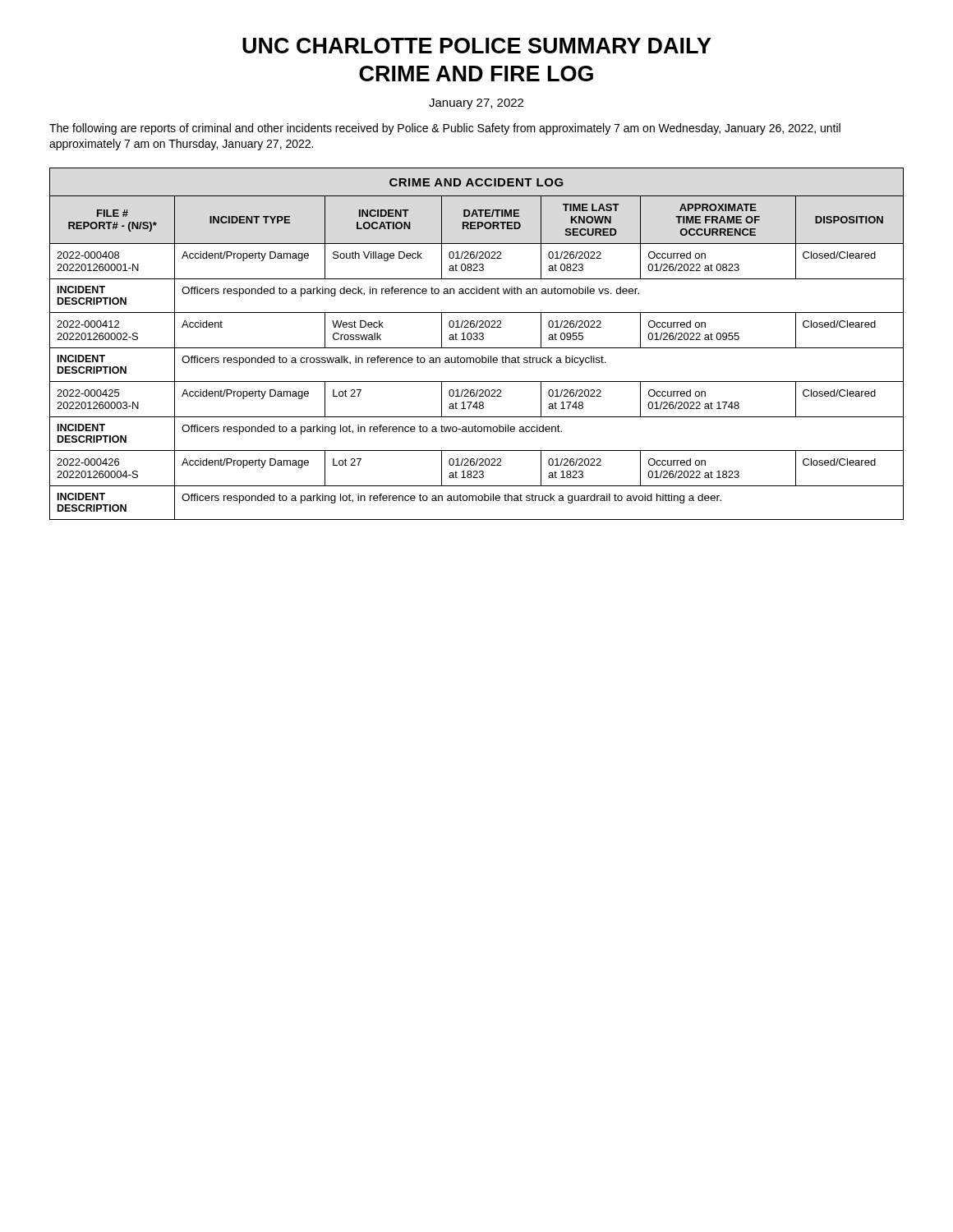Locate the text "January 27, 2022"

[x=476, y=102]
